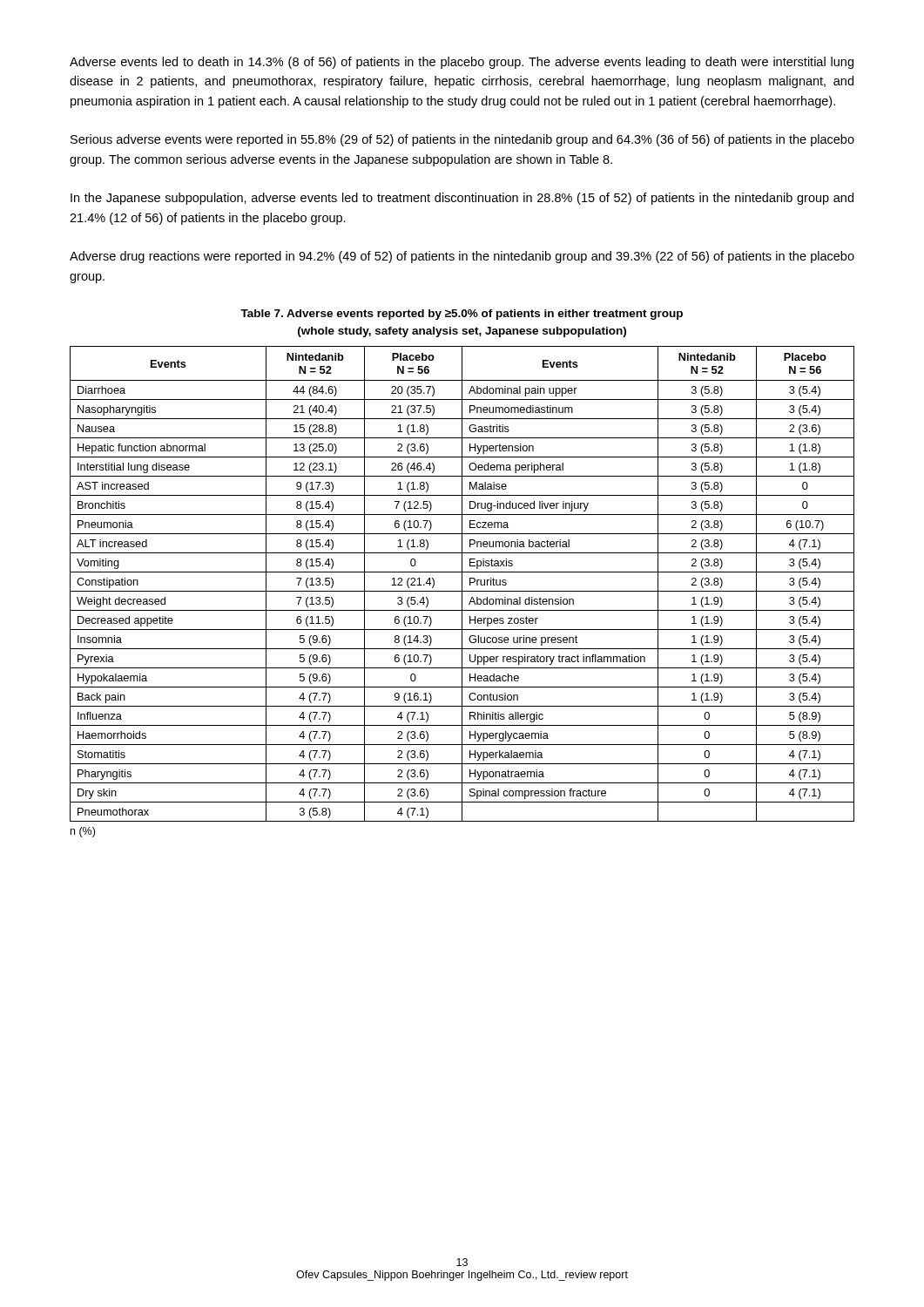
Task: Locate the block of text that opens with "Adverse drug reactions"
Action: 462,266
